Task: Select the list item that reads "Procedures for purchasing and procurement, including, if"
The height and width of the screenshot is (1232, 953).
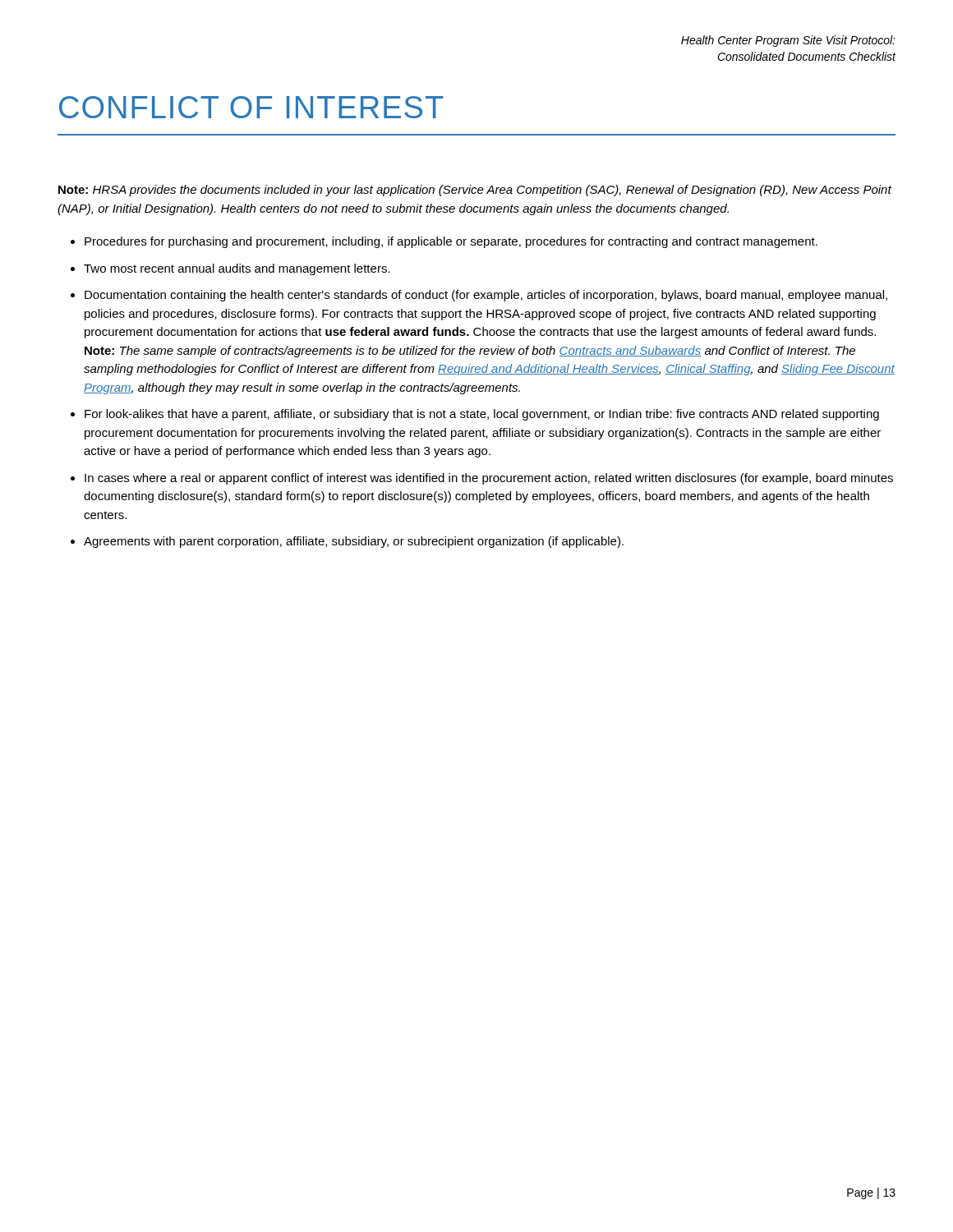Action: click(451, 241)
